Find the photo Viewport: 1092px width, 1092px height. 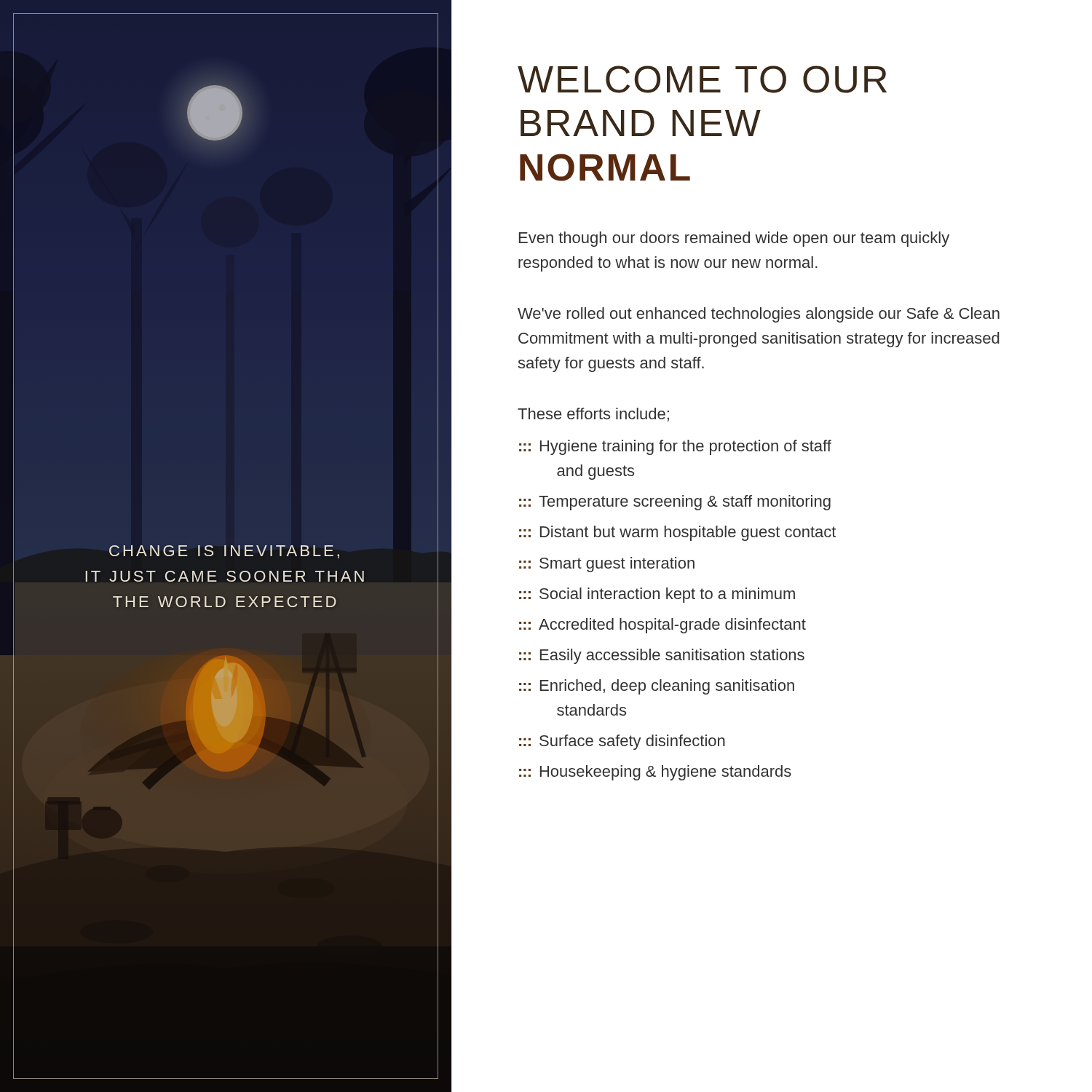tap(226, 546)
